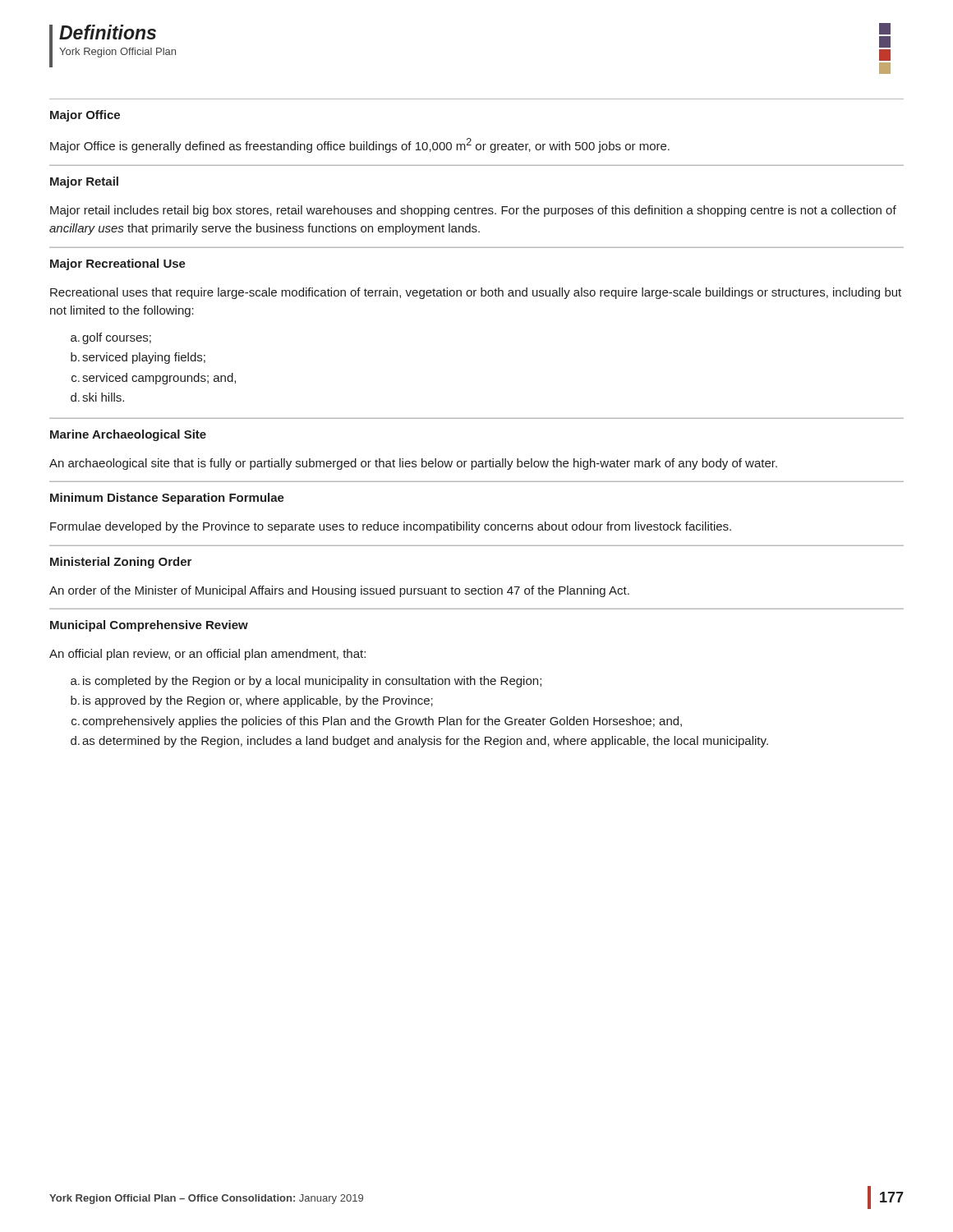Find "Municipal Comprehensive Review" on this page

click(149, 626)
